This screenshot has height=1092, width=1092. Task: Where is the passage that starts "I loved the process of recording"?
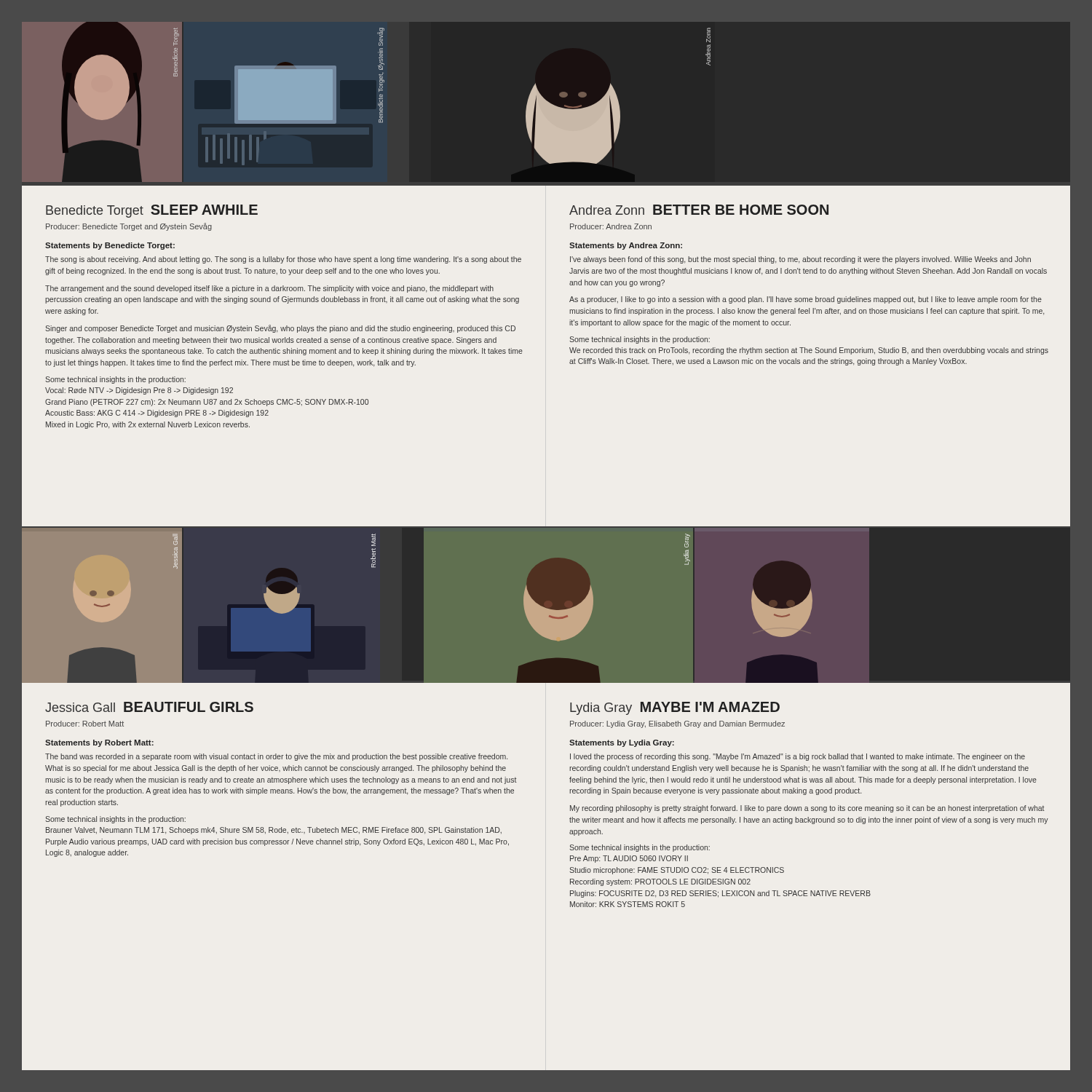[x=809, y=774]
